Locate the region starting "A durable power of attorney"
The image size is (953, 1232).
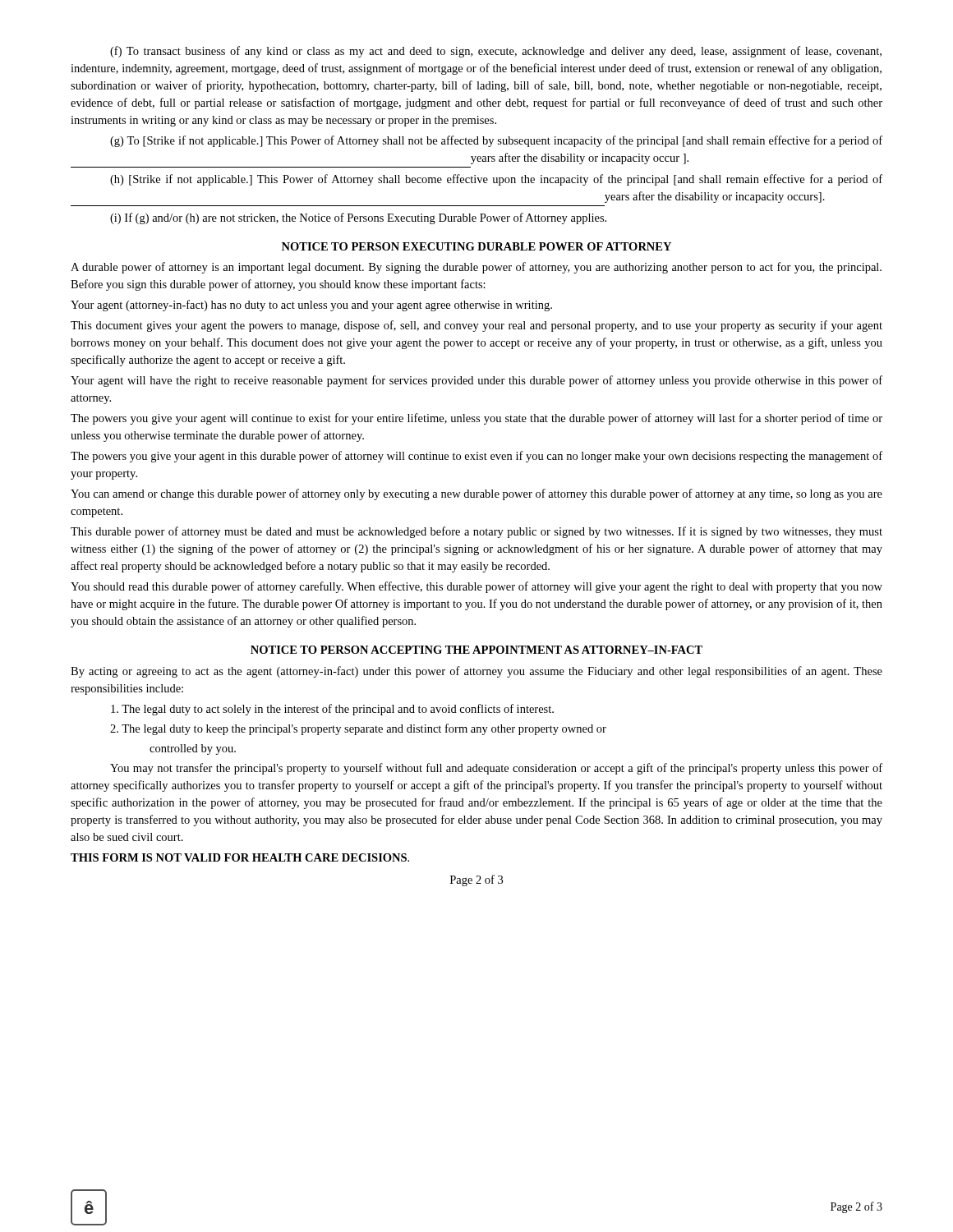click(476, 276)
